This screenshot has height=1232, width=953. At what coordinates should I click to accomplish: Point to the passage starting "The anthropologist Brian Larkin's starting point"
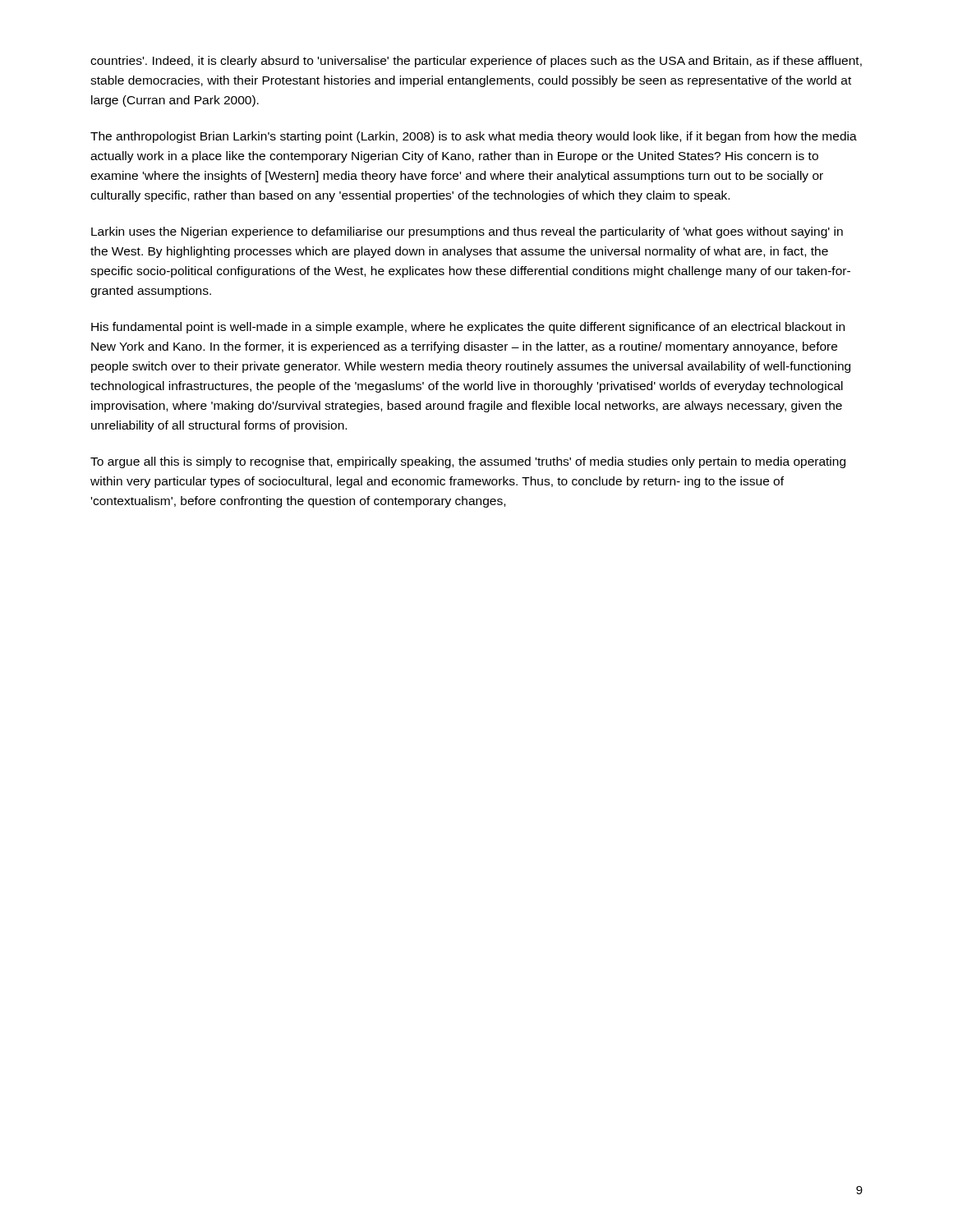click(473, 166)
